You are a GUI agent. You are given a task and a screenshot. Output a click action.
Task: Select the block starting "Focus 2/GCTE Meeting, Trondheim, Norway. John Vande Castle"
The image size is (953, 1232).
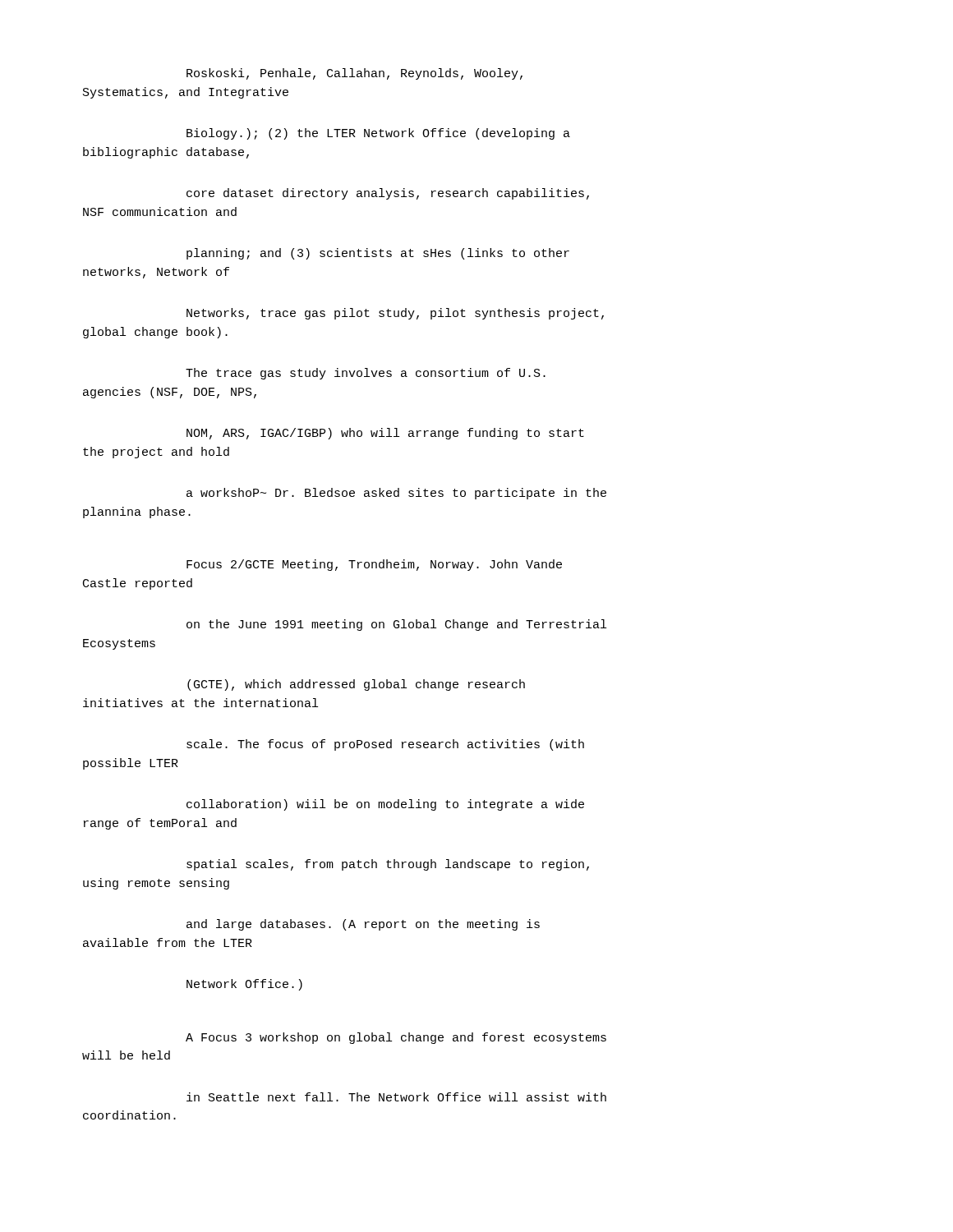[x=322, y=575]
